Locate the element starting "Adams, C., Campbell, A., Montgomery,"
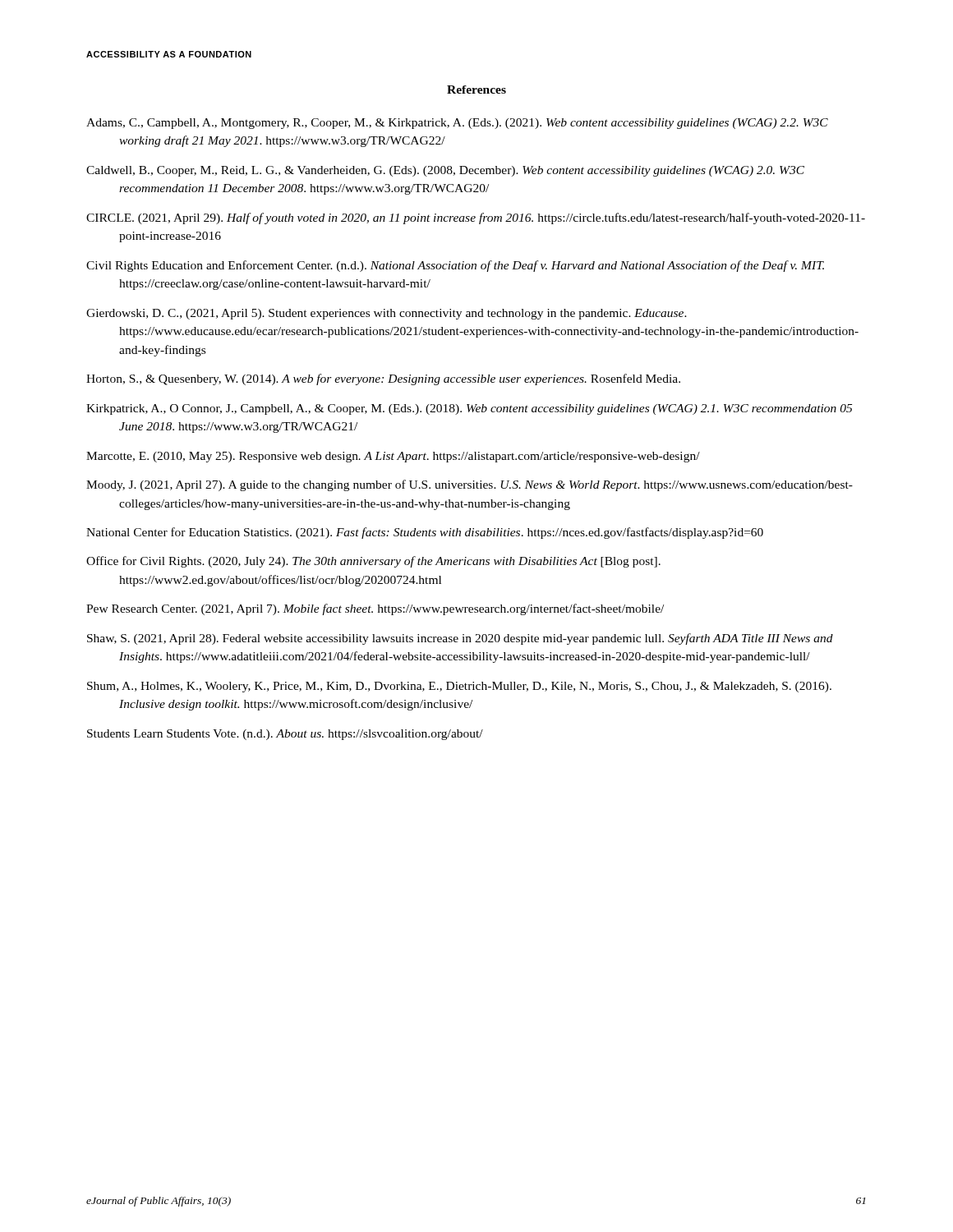Image resolution: width=953 pixels, height=1232 pixels. [x=457, y=131]
